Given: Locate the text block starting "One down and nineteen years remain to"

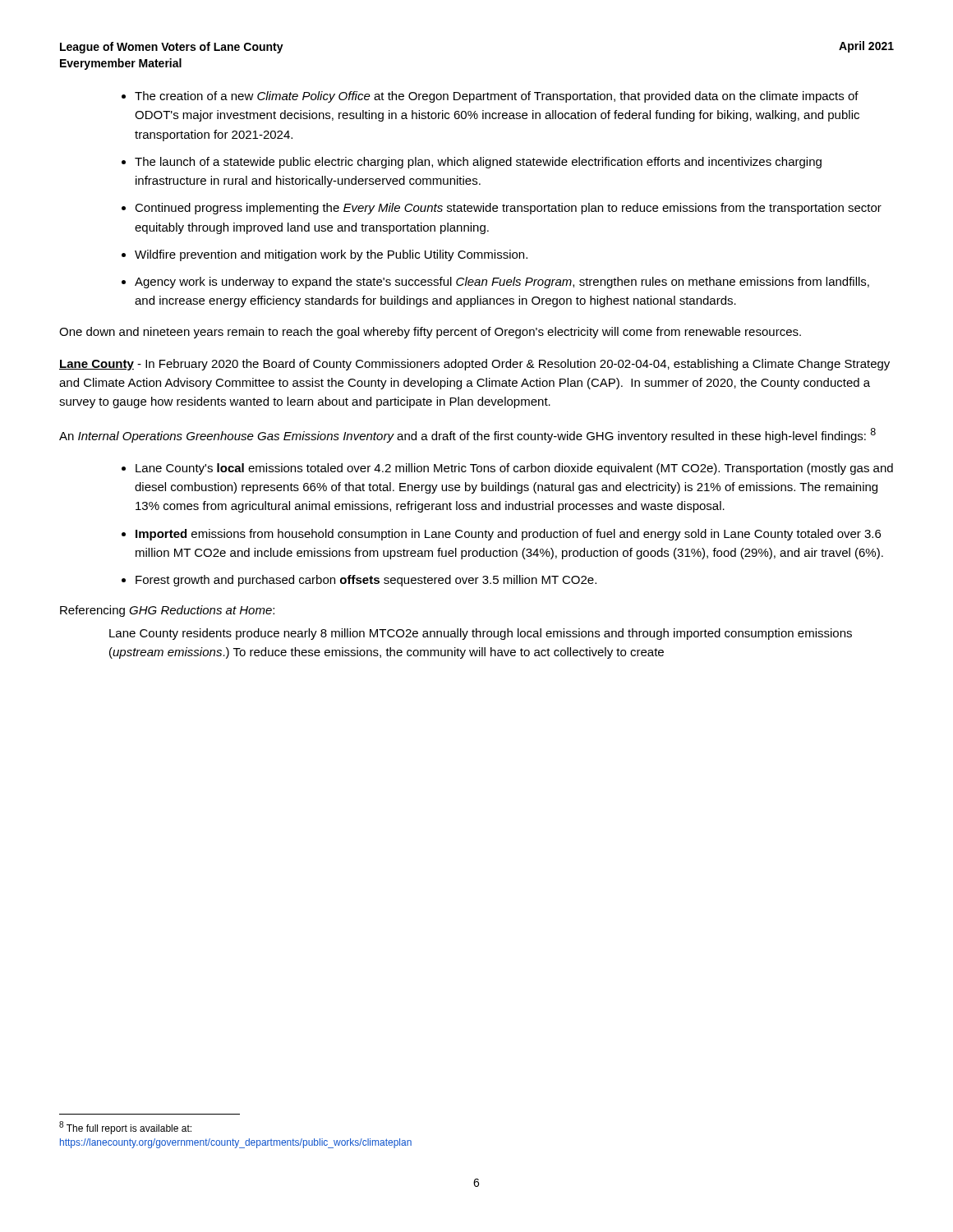Looking at the screenshot, I should (x=431, y=331).
